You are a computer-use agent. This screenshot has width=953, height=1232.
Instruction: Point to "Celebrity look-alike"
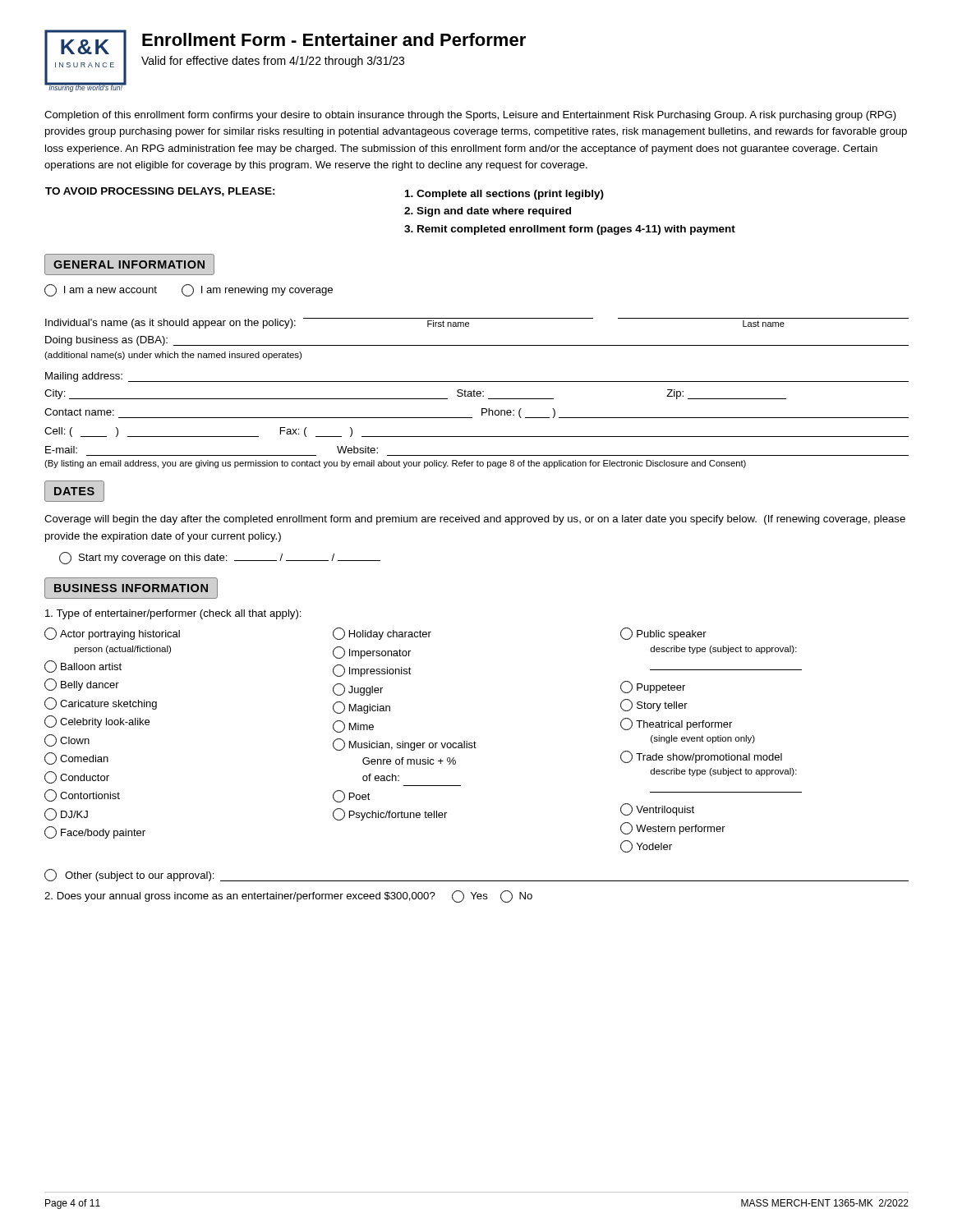tap(97, 722)
